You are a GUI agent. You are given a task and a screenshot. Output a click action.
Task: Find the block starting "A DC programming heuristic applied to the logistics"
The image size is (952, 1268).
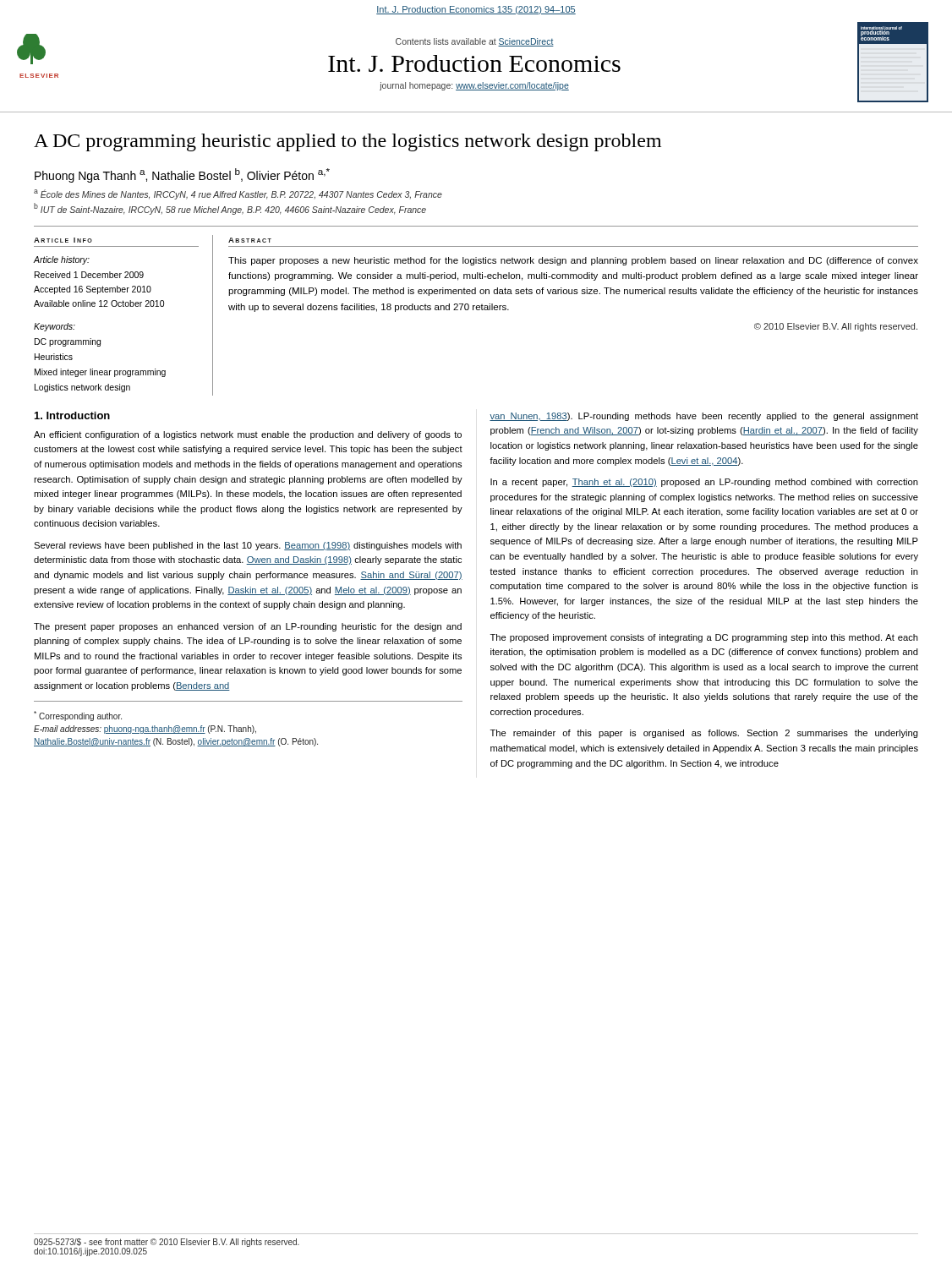coord(476,141)
